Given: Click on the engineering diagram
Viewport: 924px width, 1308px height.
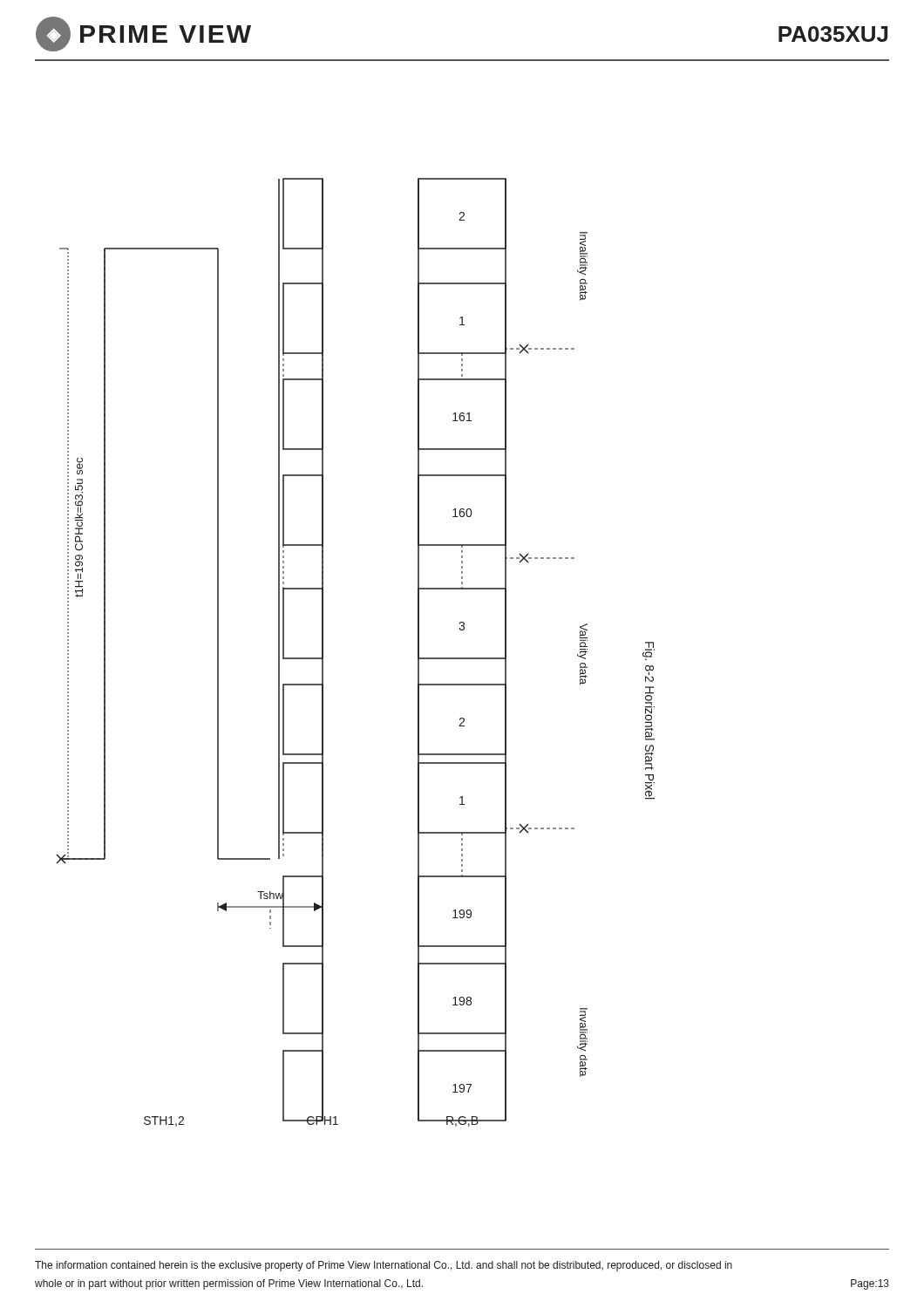Looking at the screenshot, I should pyautogui.click(x=462, y=628).
